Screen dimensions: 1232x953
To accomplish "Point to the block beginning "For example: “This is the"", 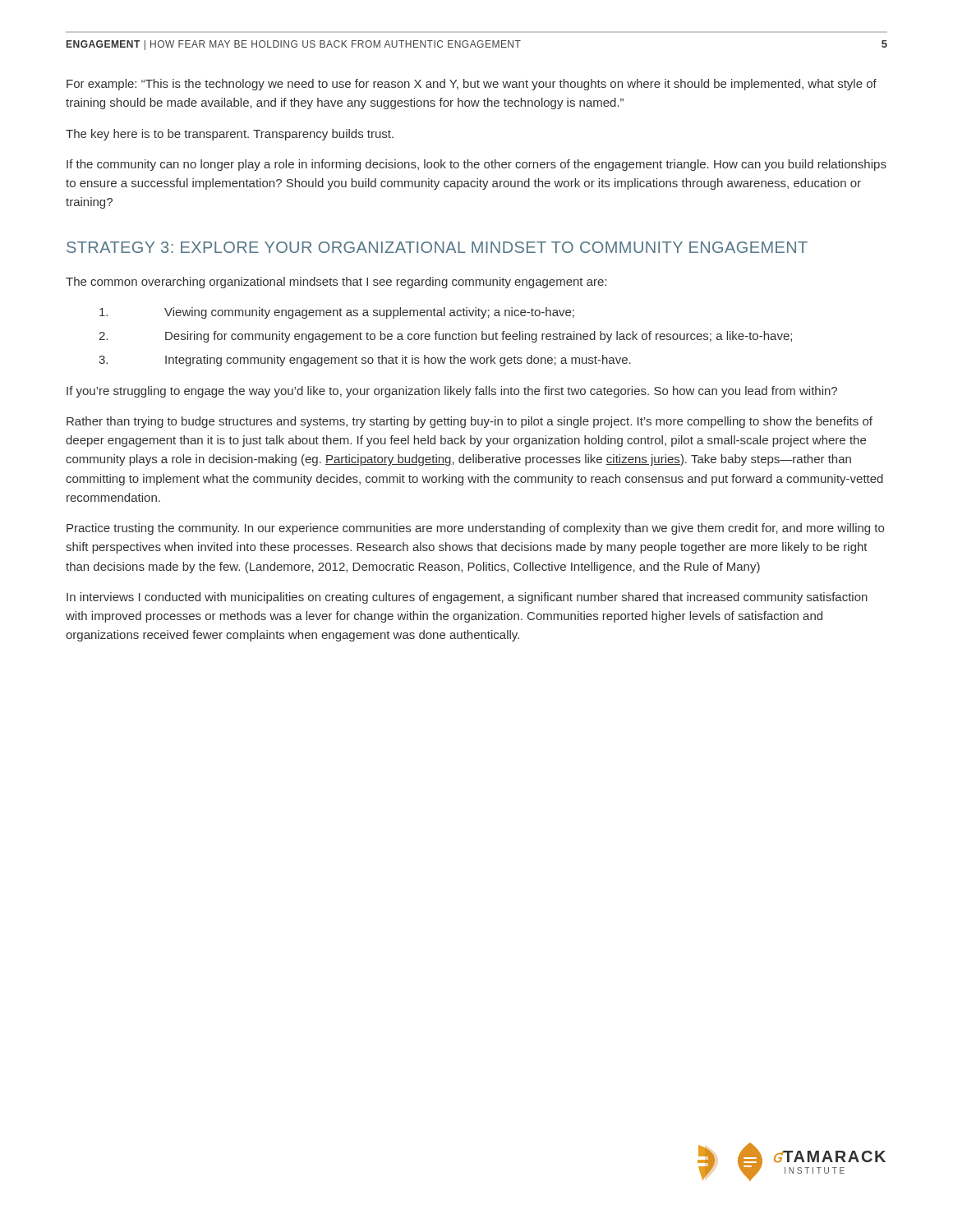I will [x=471, y=93].
